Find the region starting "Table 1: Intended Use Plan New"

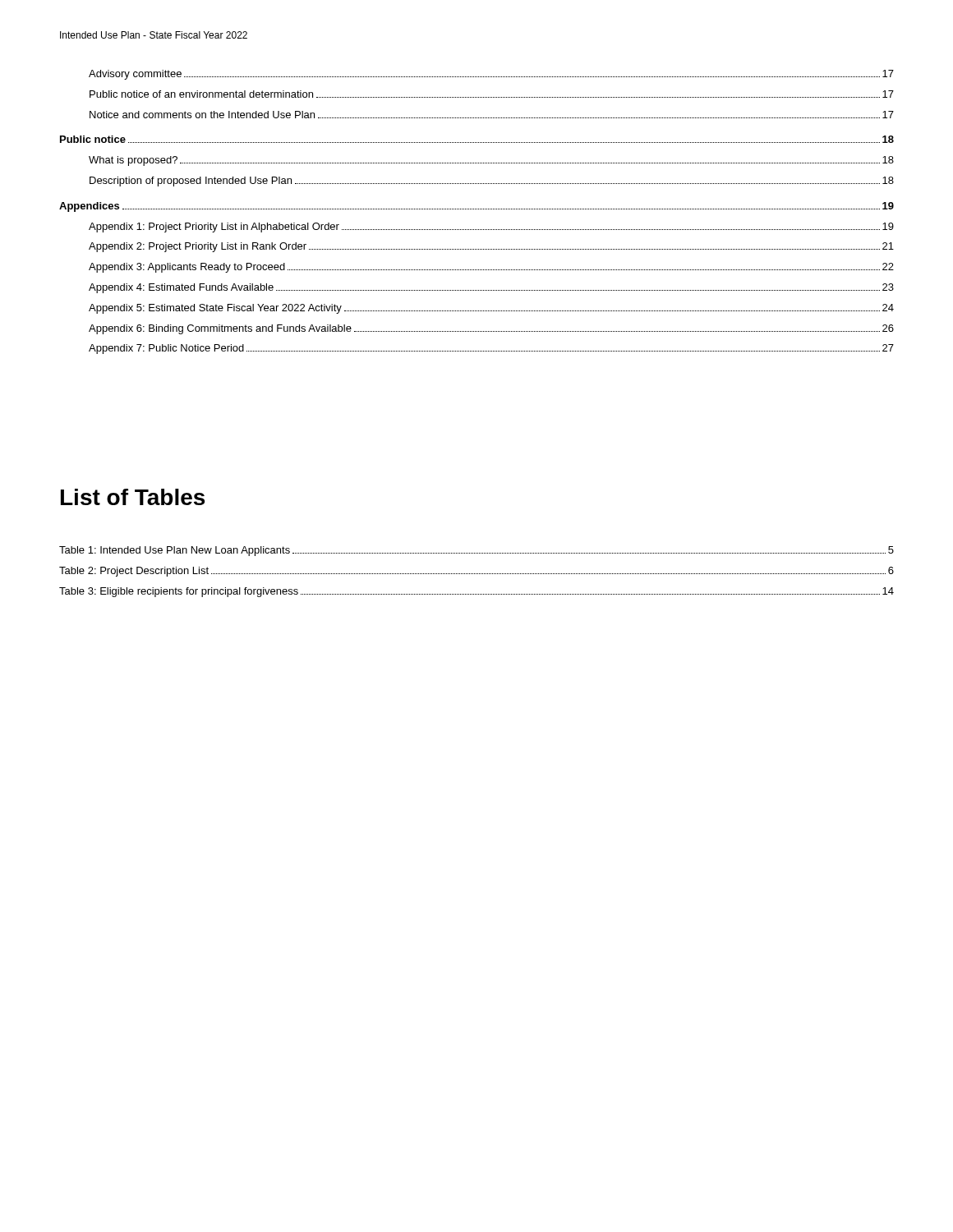pos(476,571)
